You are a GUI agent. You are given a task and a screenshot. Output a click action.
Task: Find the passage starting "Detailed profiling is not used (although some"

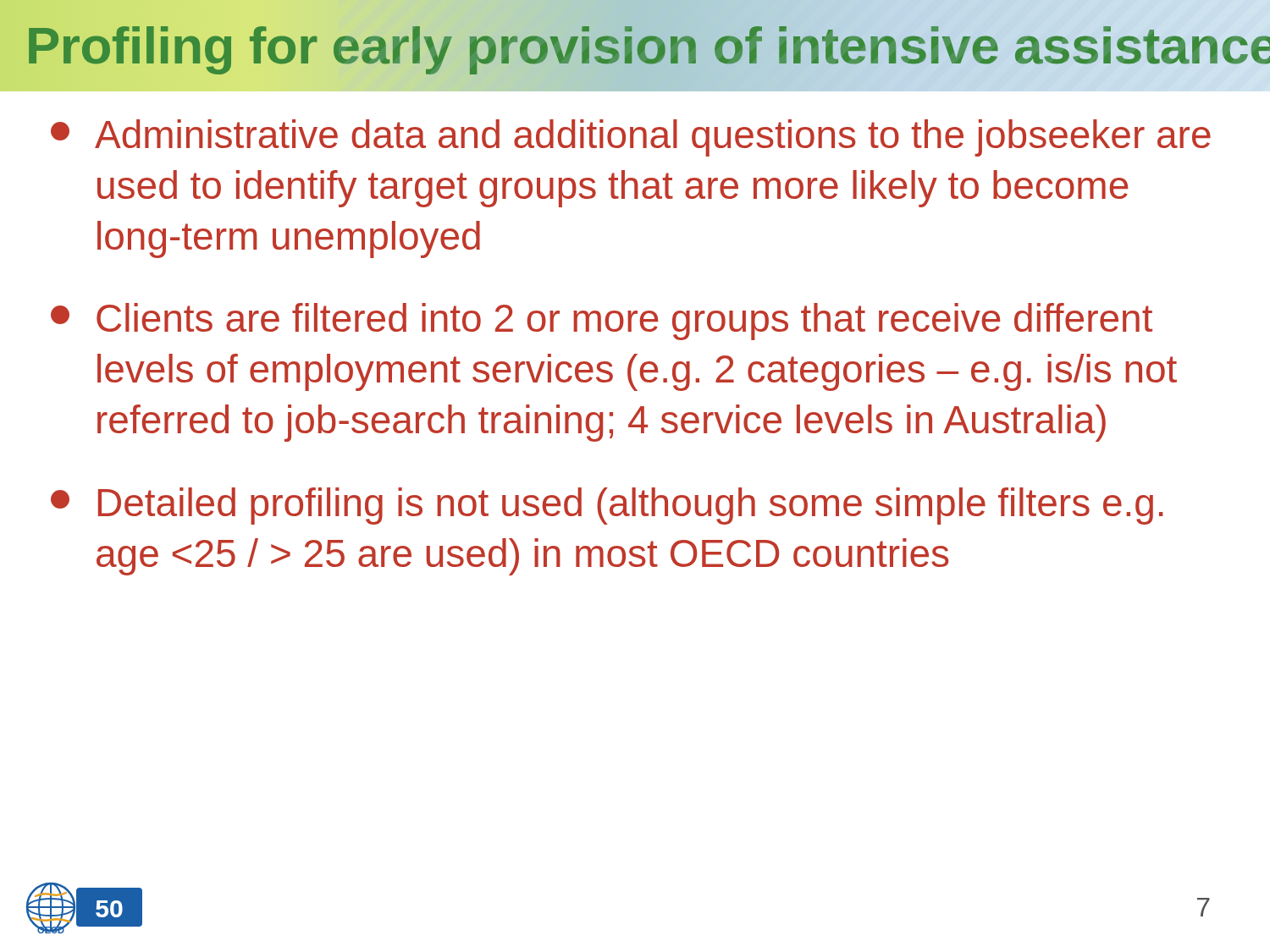point(635,529)
